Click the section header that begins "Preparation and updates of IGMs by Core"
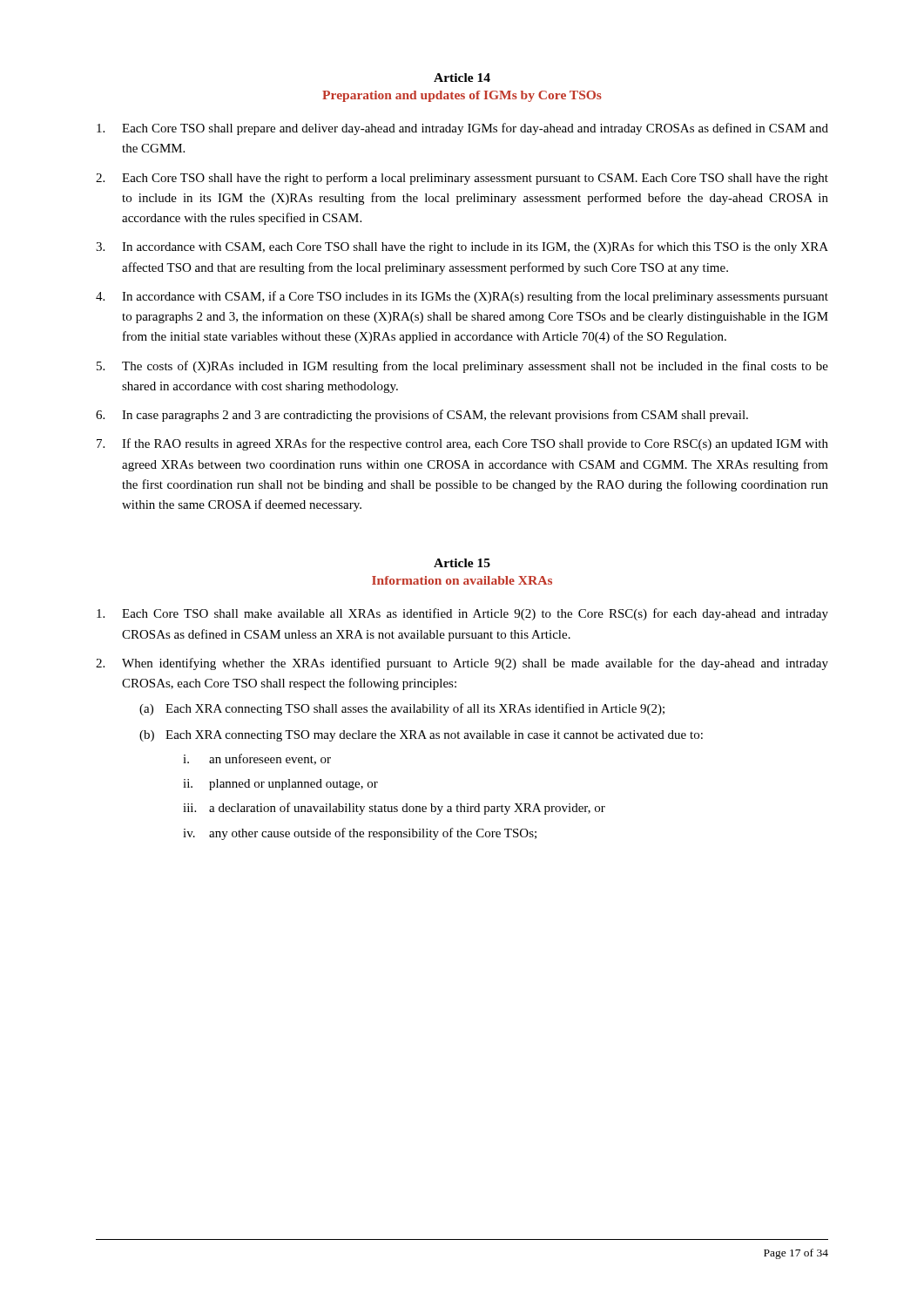This screenshot has height=1307, width=924. (x=462, y=95)
